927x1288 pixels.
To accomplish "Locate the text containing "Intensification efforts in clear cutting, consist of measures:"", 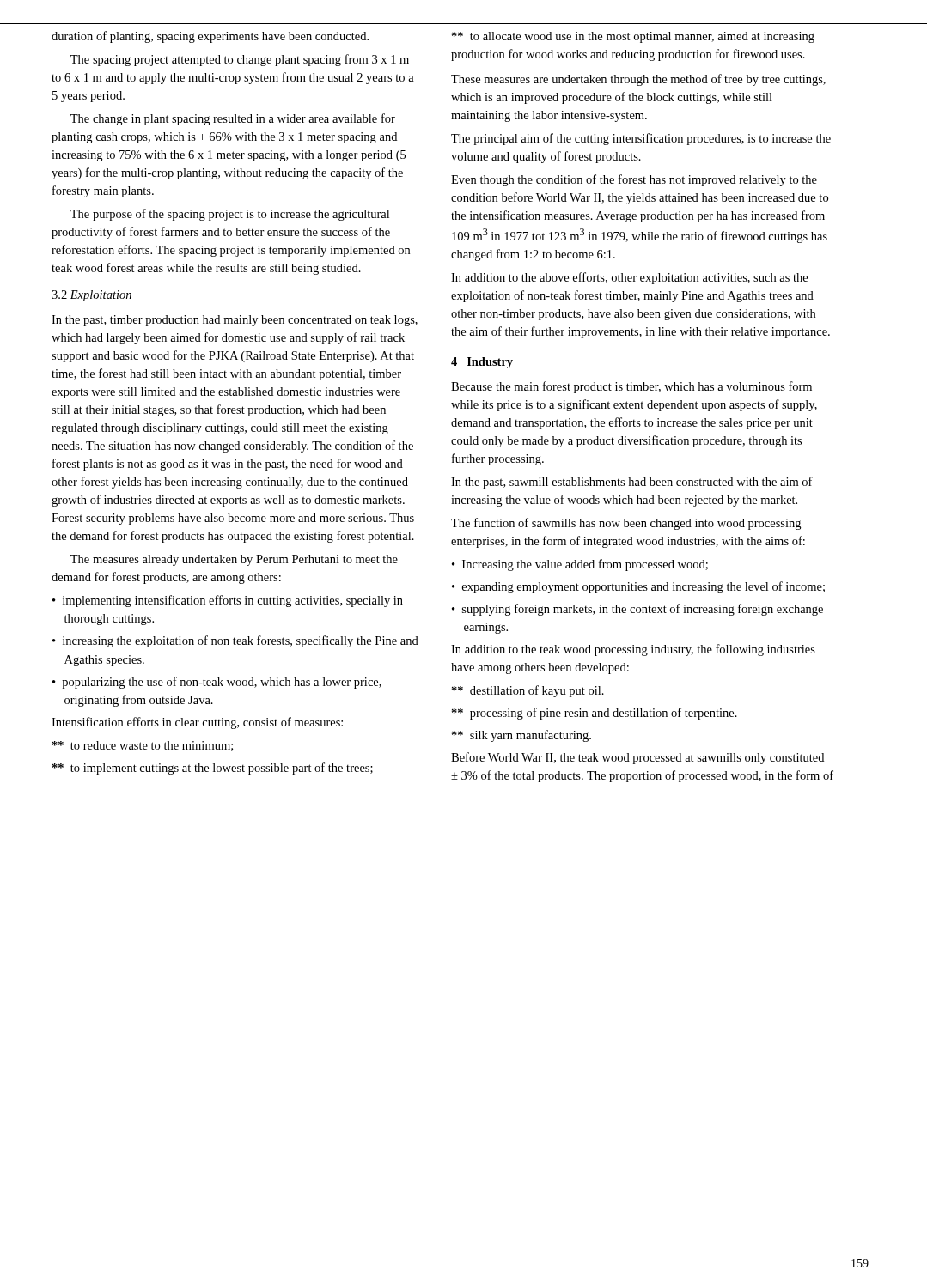I will [x=235, y=722].
